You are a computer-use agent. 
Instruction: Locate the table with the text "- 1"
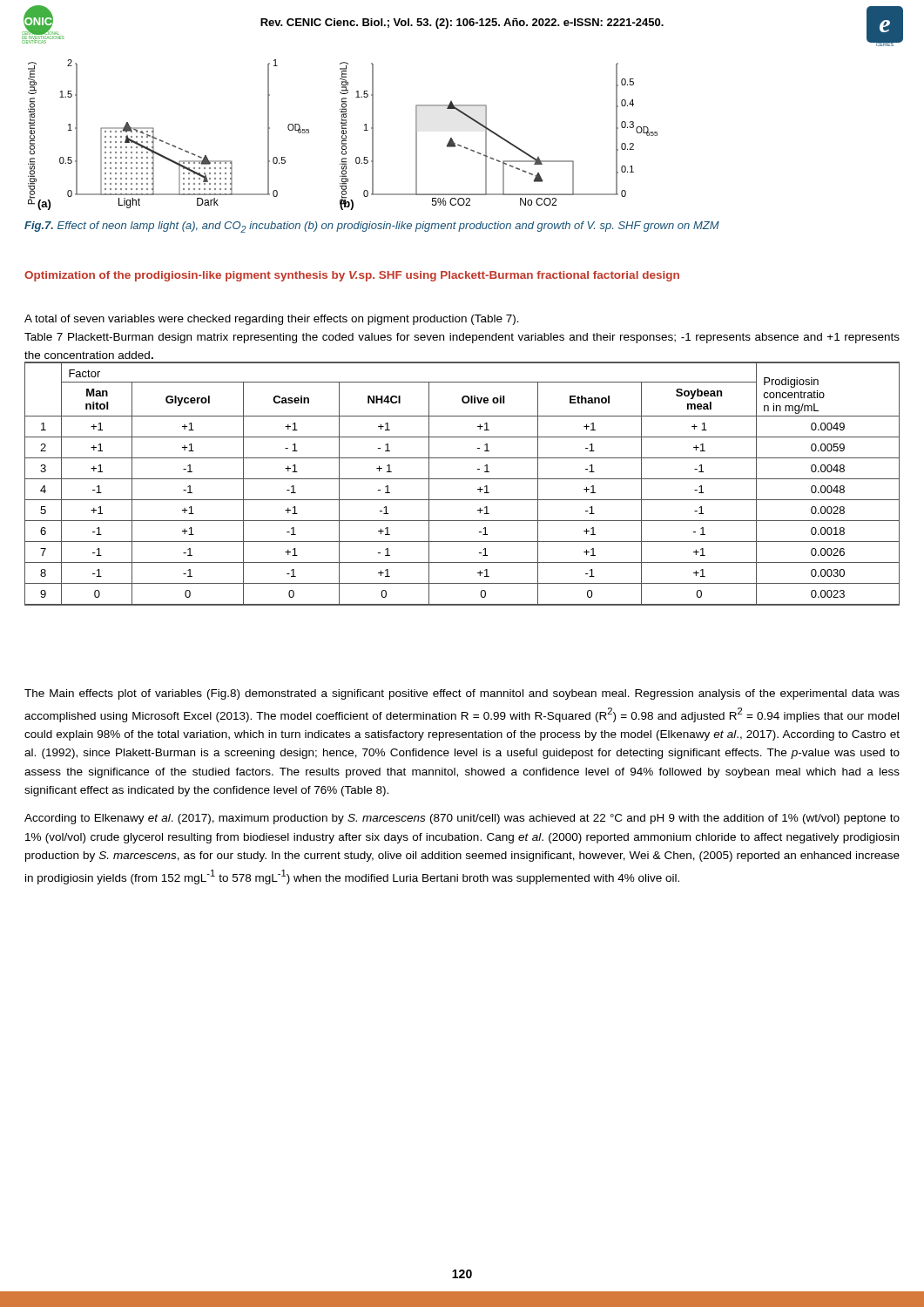tap(462, 484)
